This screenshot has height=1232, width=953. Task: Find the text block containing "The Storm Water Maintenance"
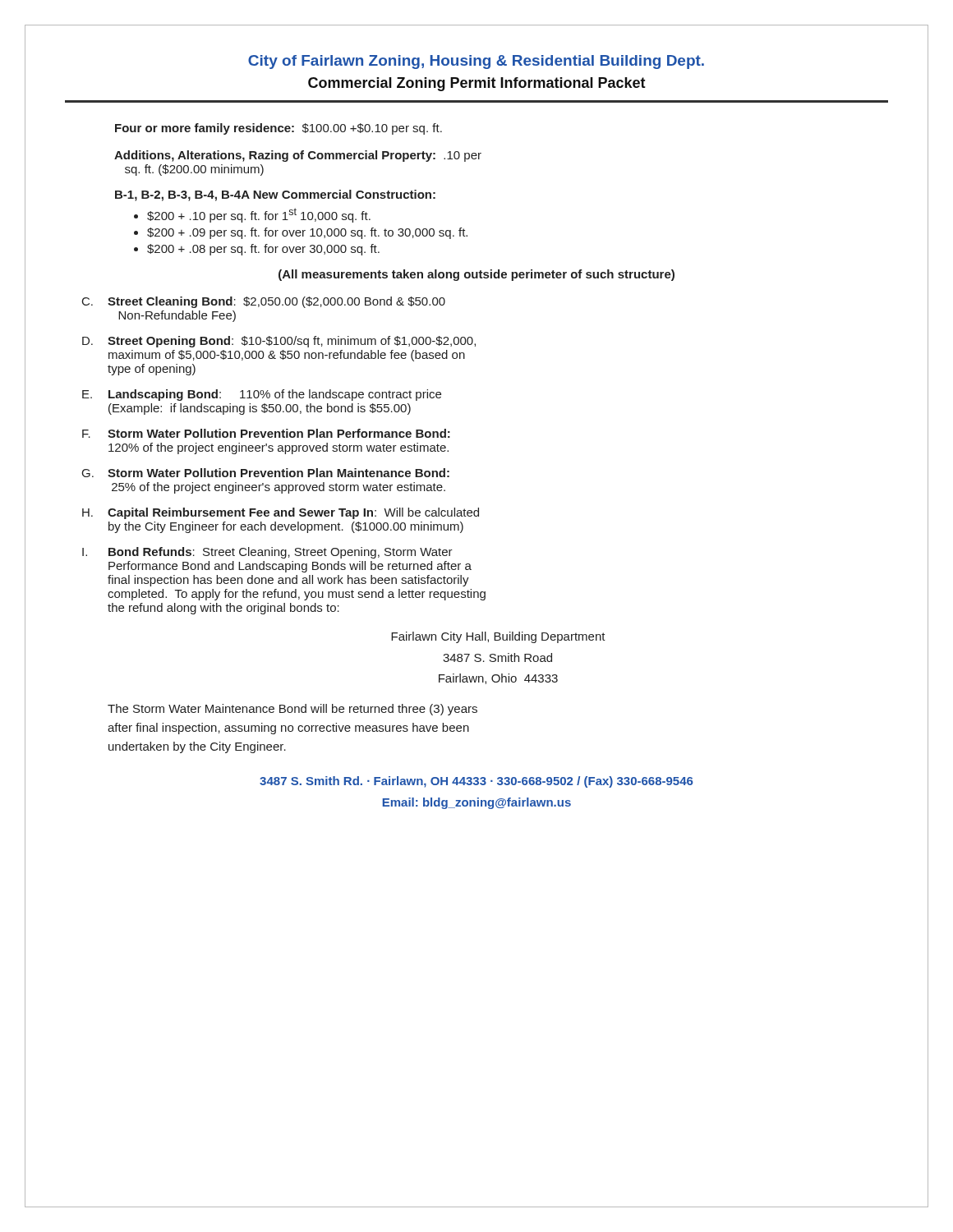pos(293,727)
